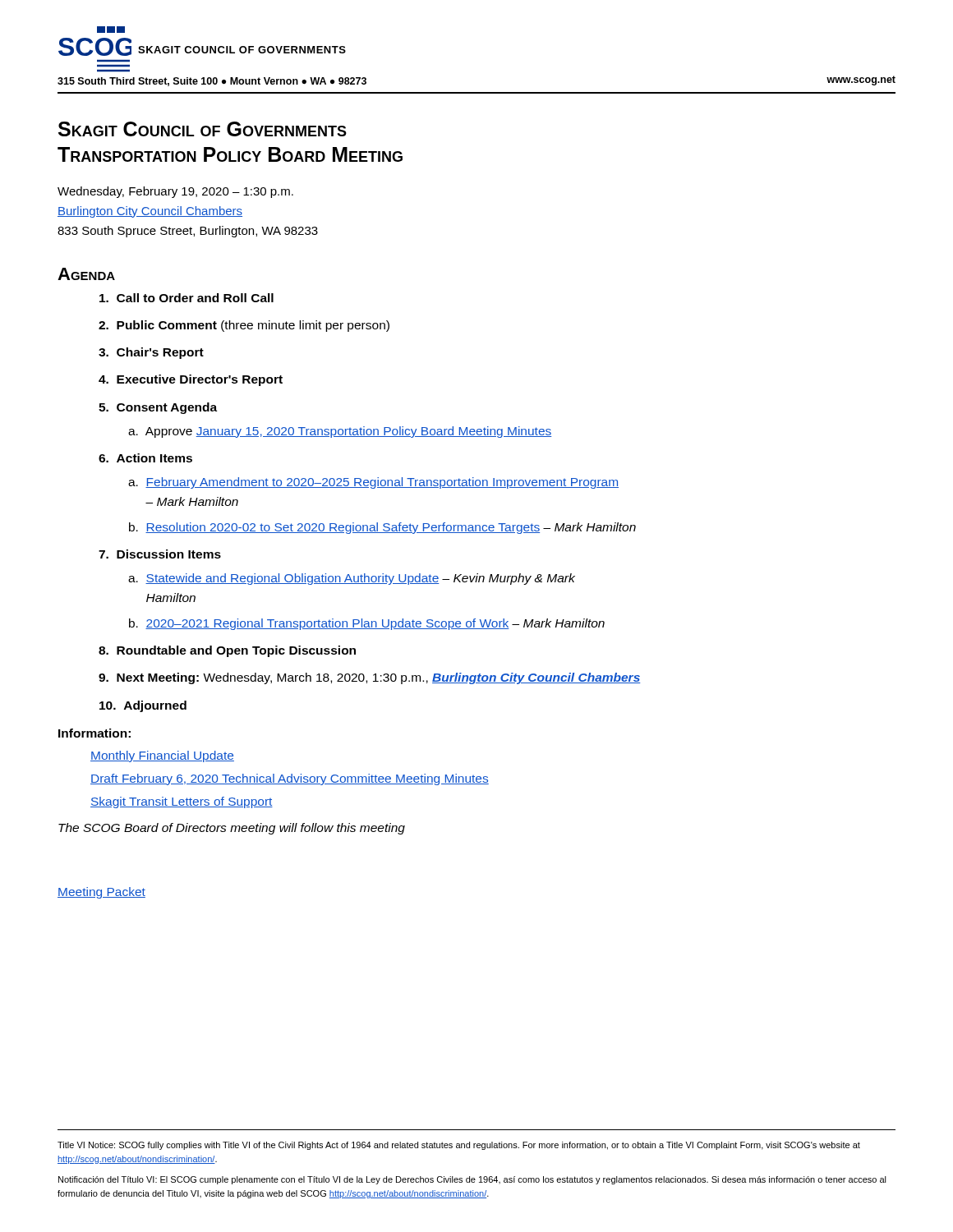Click on the passage starting "The SCOG Board of Directors meeting"
Viewport: 953px width, 1232px height.
tap(231, 828)
